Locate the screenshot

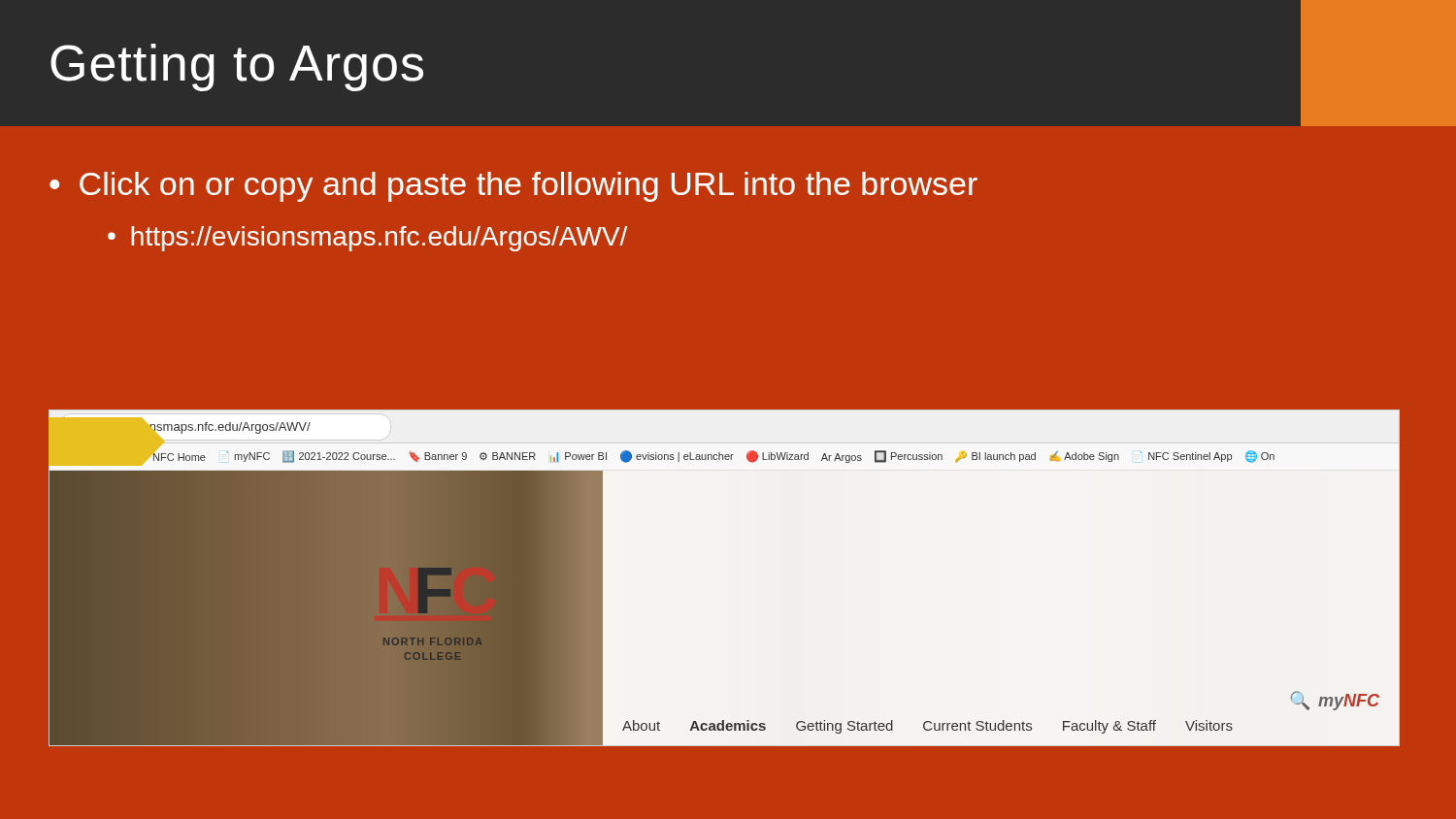point(724,578)
